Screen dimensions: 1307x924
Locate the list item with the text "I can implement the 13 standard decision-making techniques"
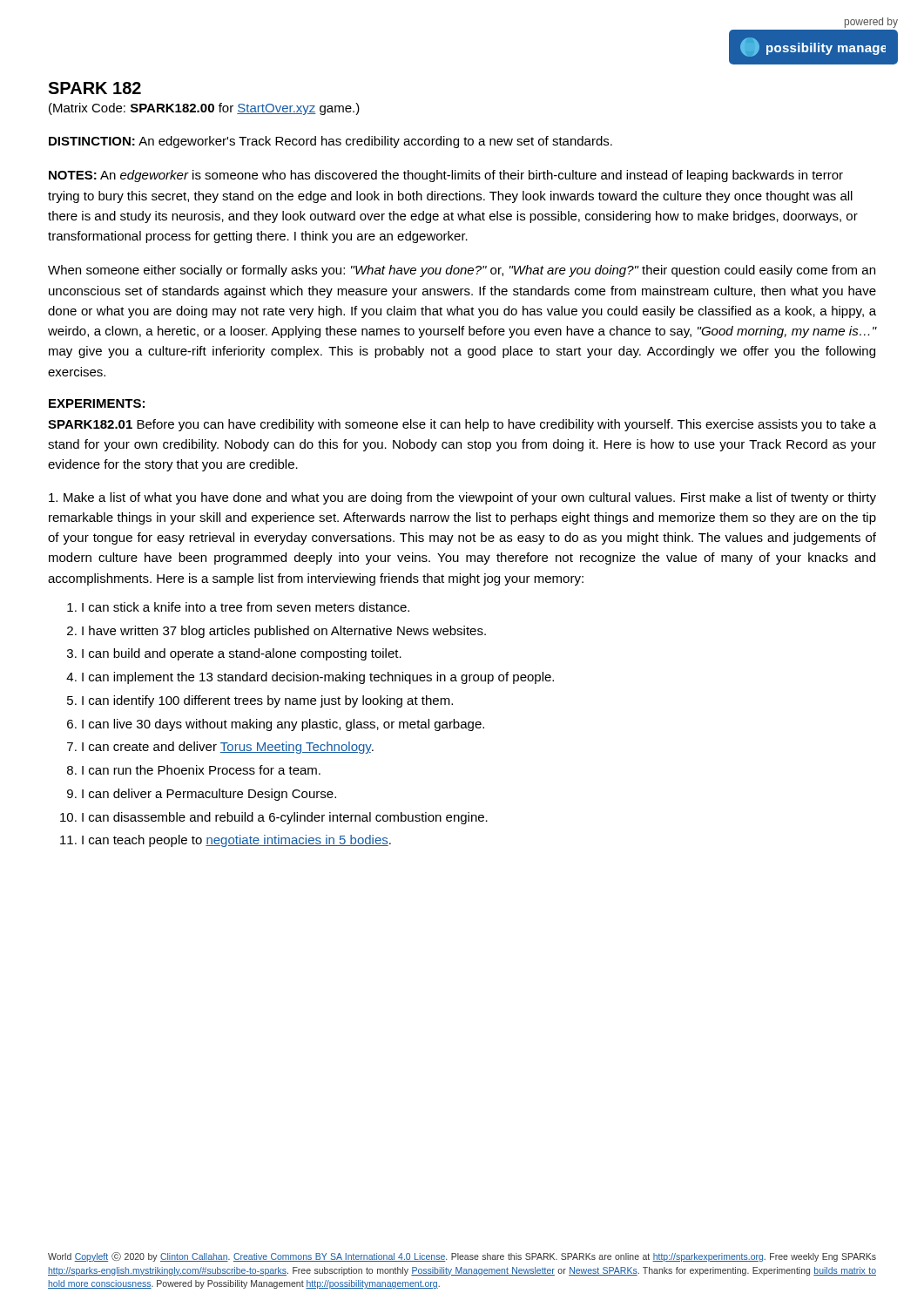(318, 677)
